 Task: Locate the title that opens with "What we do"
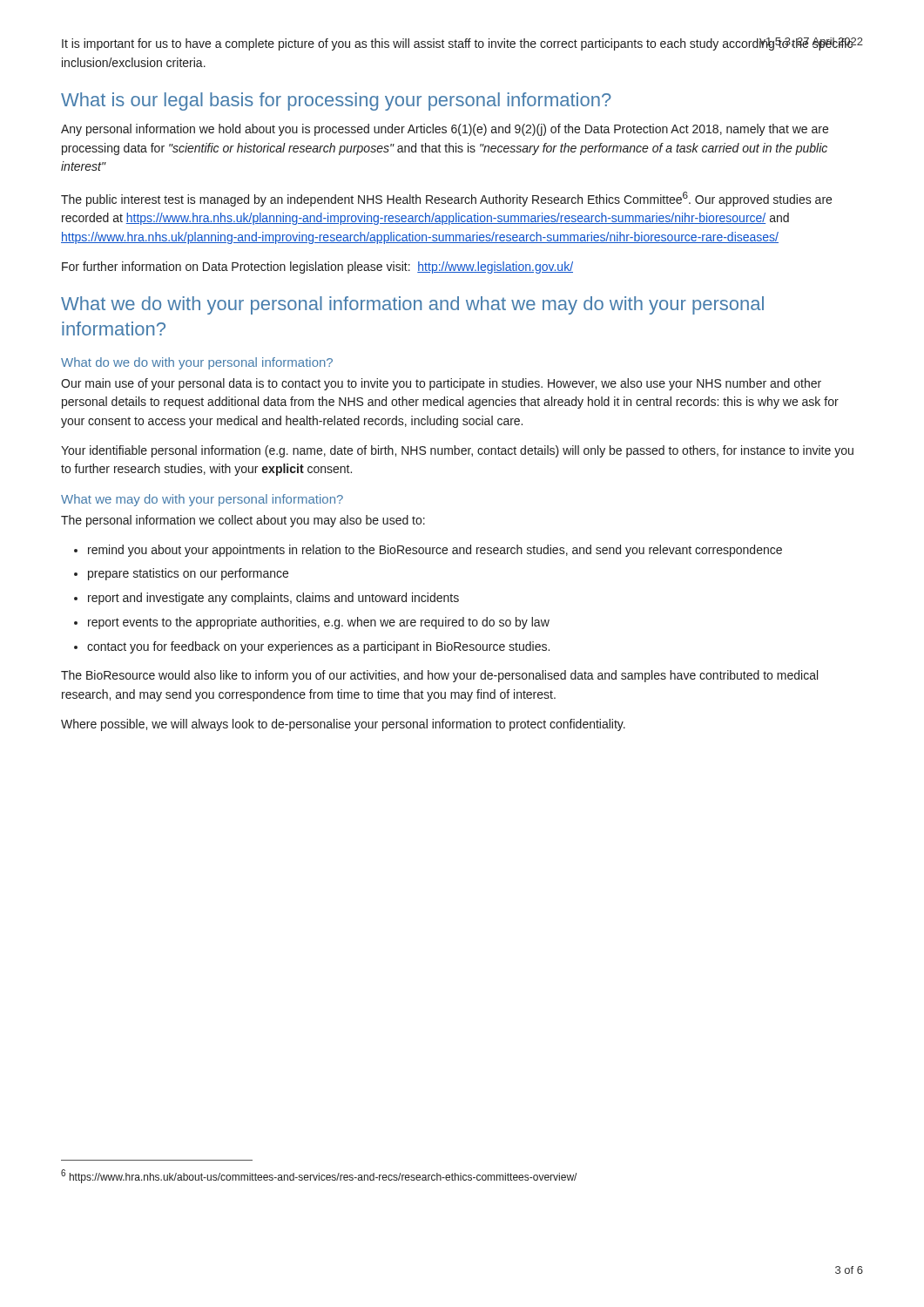(x=462, y=317)
